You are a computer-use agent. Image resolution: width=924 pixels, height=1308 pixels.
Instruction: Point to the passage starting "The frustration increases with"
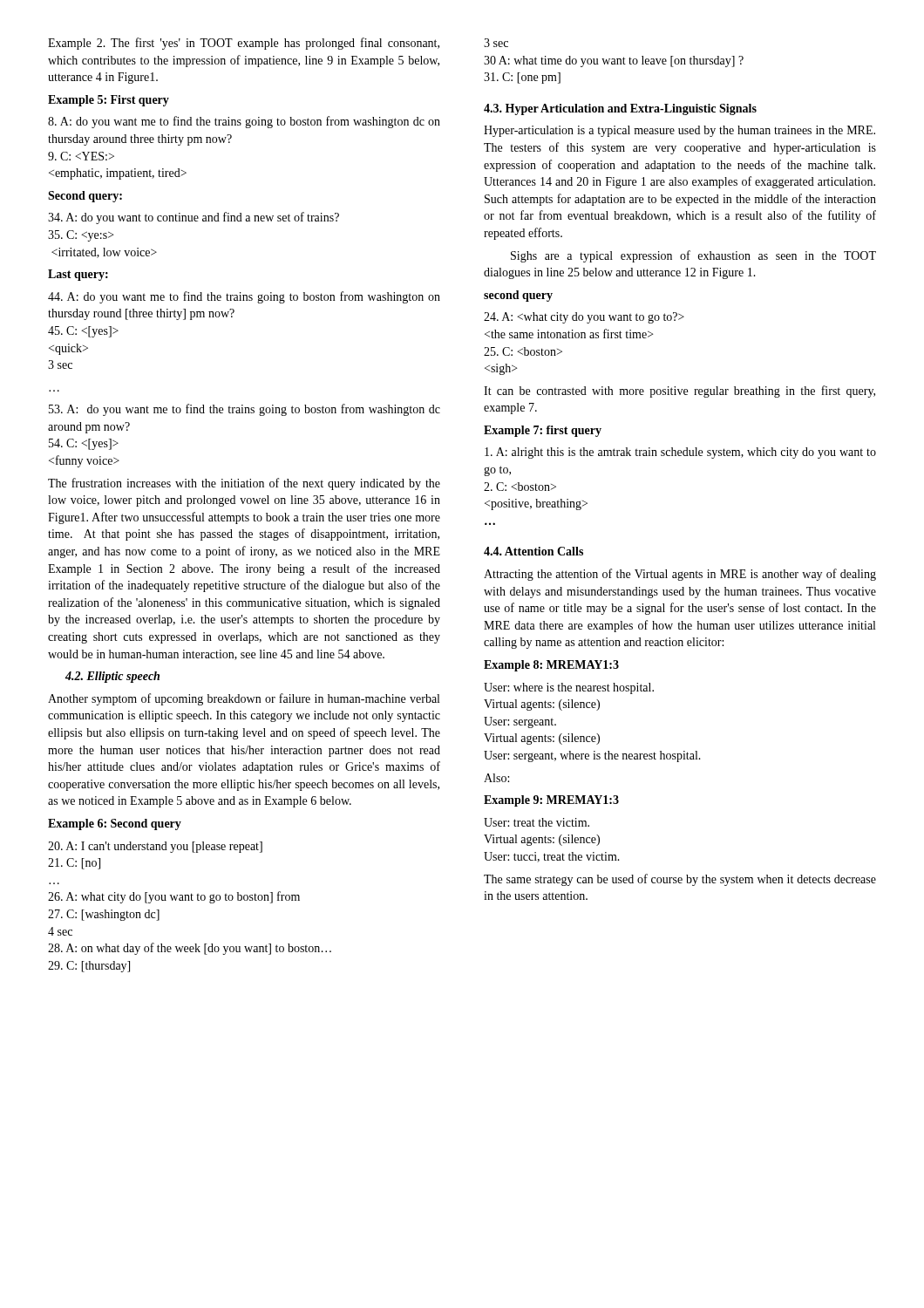pos(244,569)
